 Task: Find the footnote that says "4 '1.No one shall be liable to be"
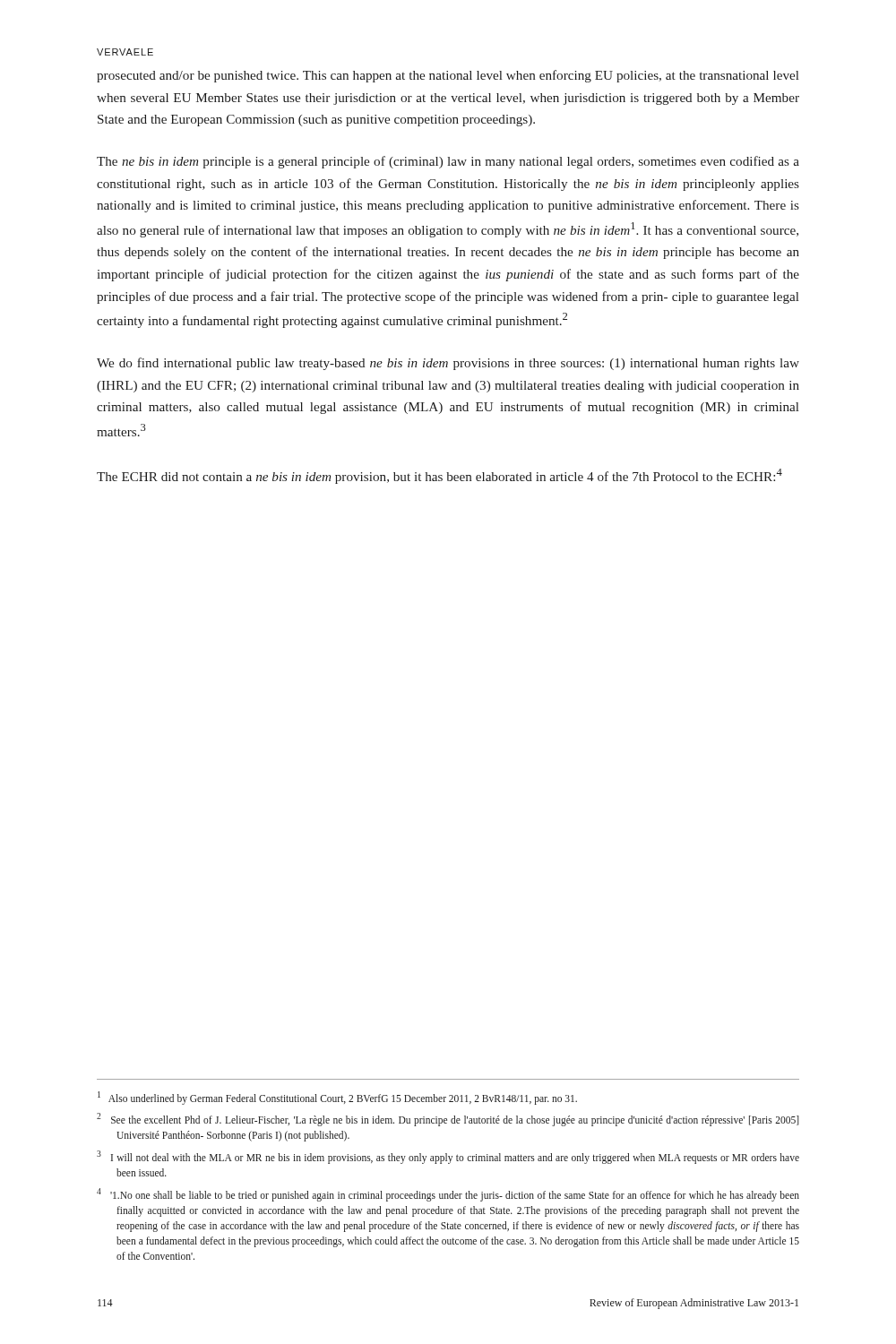coord(448,1224)
